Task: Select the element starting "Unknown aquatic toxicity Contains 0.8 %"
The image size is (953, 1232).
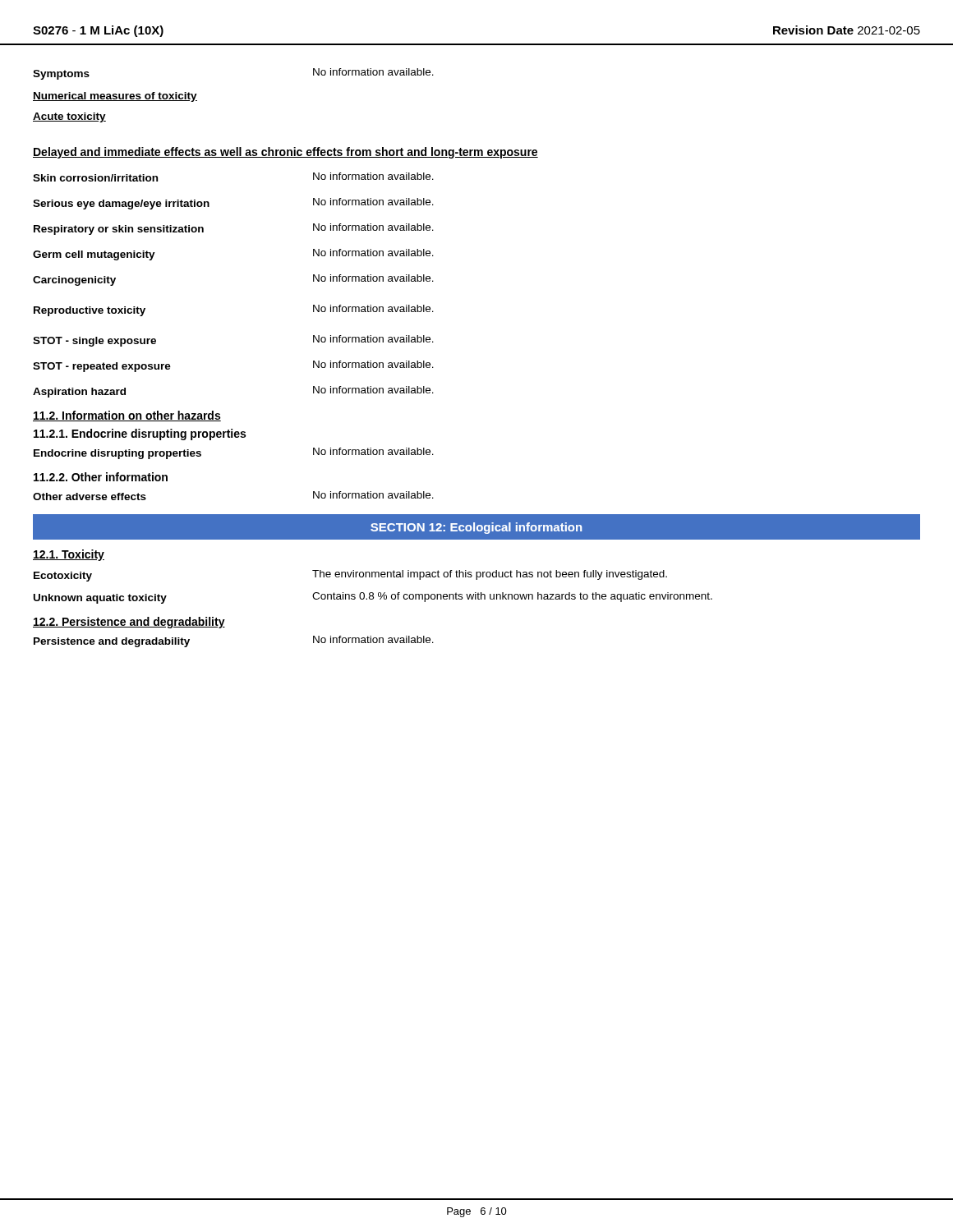Action: tap(476, 597)
